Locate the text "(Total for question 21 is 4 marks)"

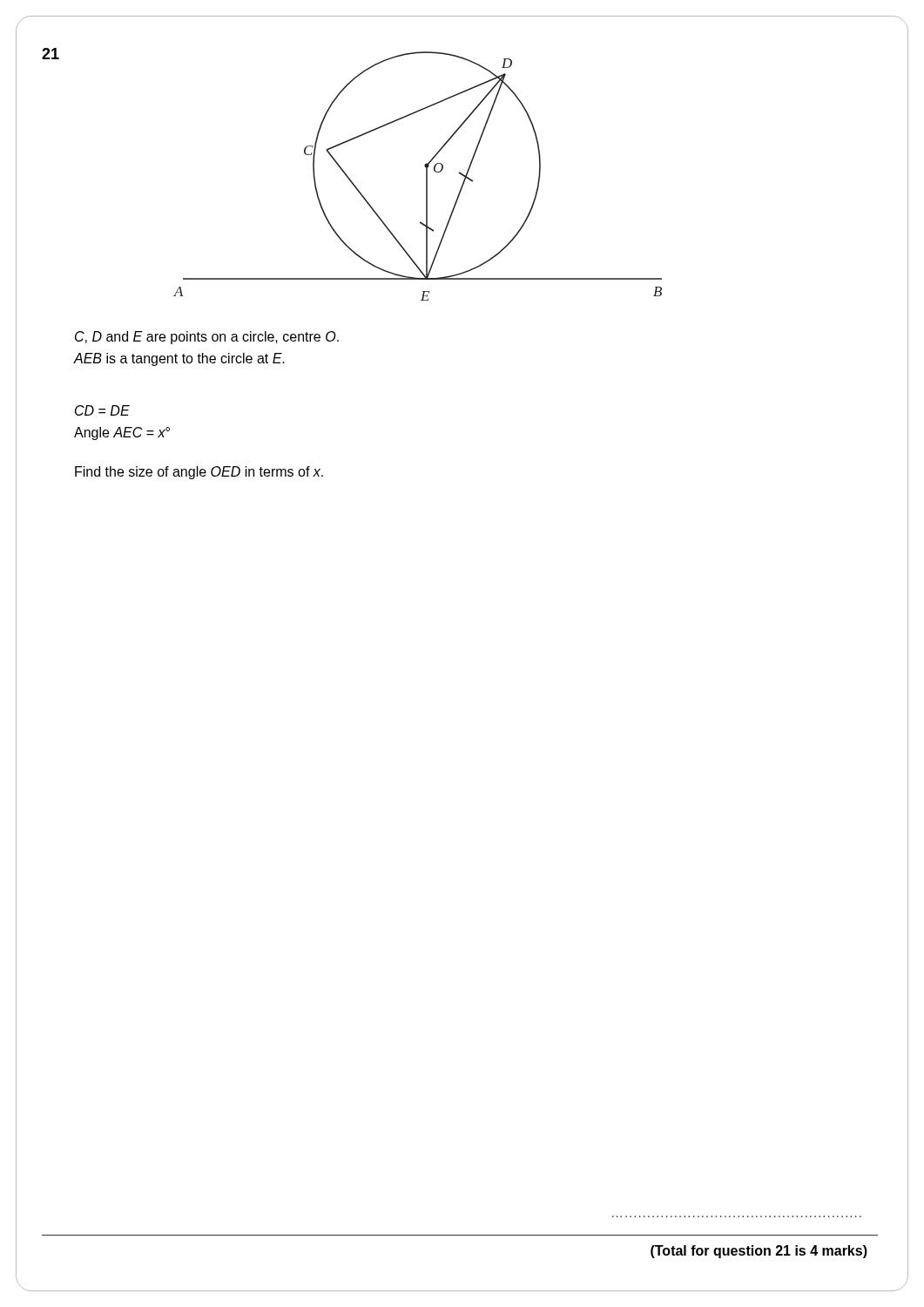pyautogui.click(x=759, y=1251)
